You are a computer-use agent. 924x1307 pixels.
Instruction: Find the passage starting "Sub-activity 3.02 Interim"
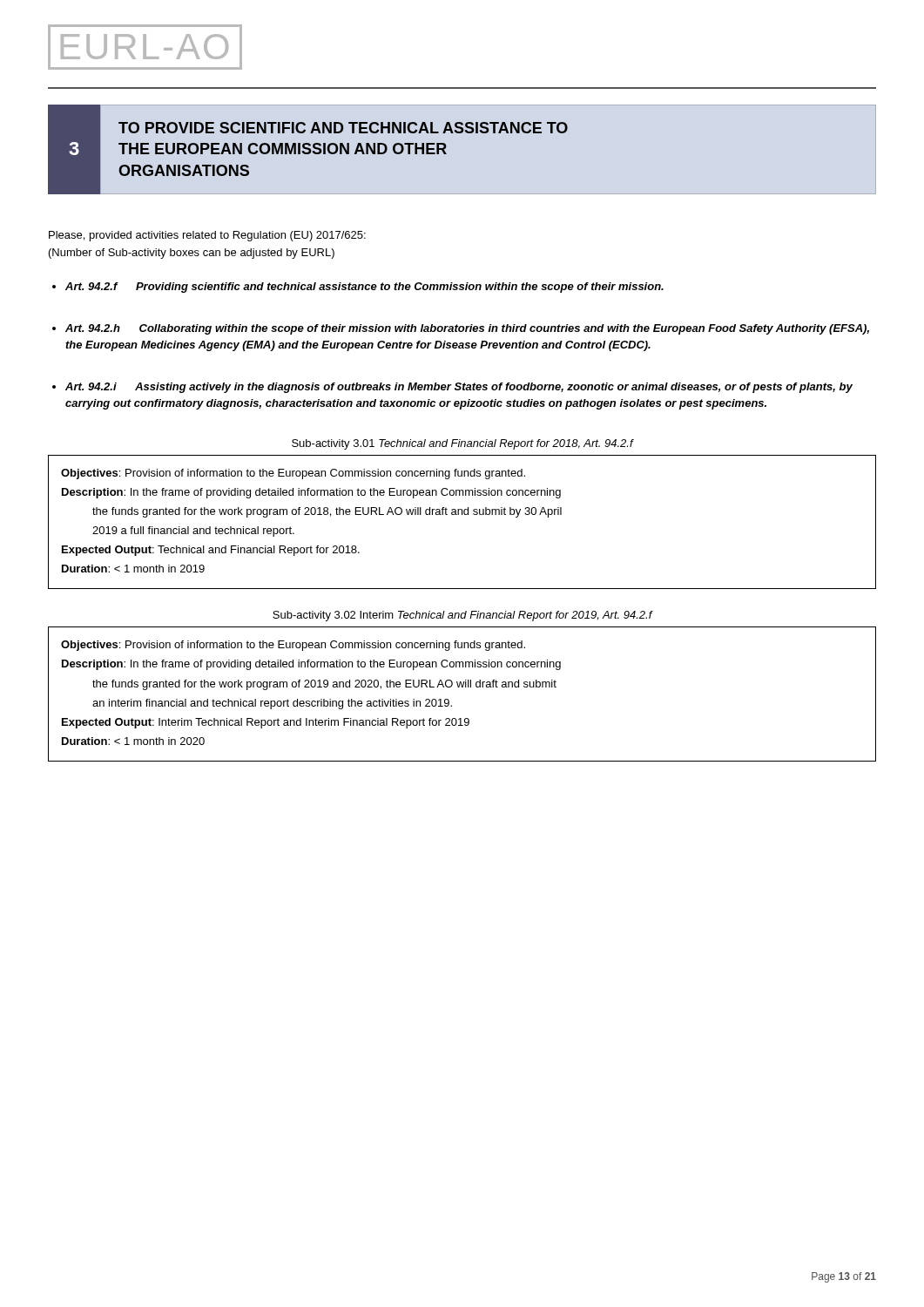462,615
